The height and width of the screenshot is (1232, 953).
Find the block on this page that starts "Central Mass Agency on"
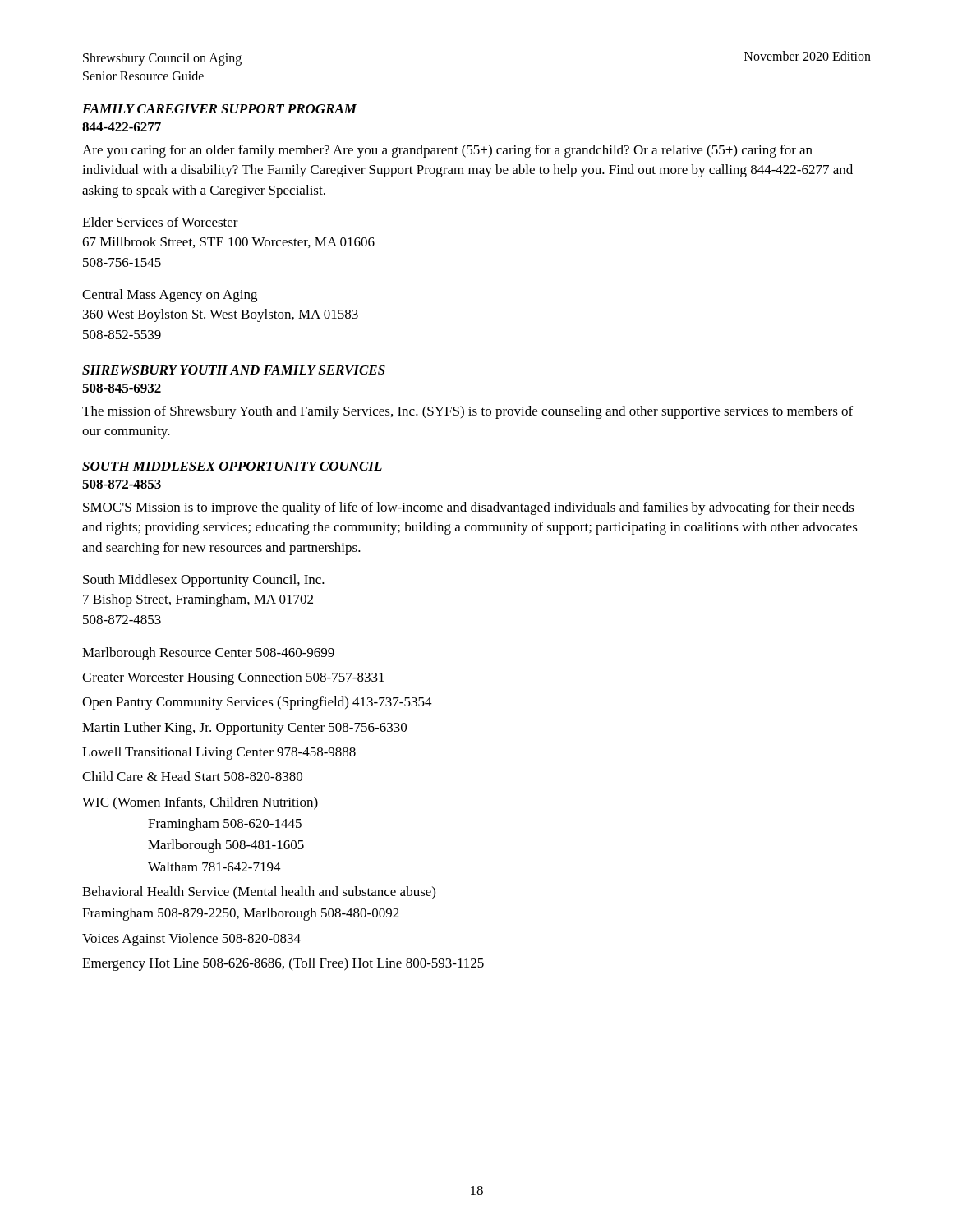220,314
